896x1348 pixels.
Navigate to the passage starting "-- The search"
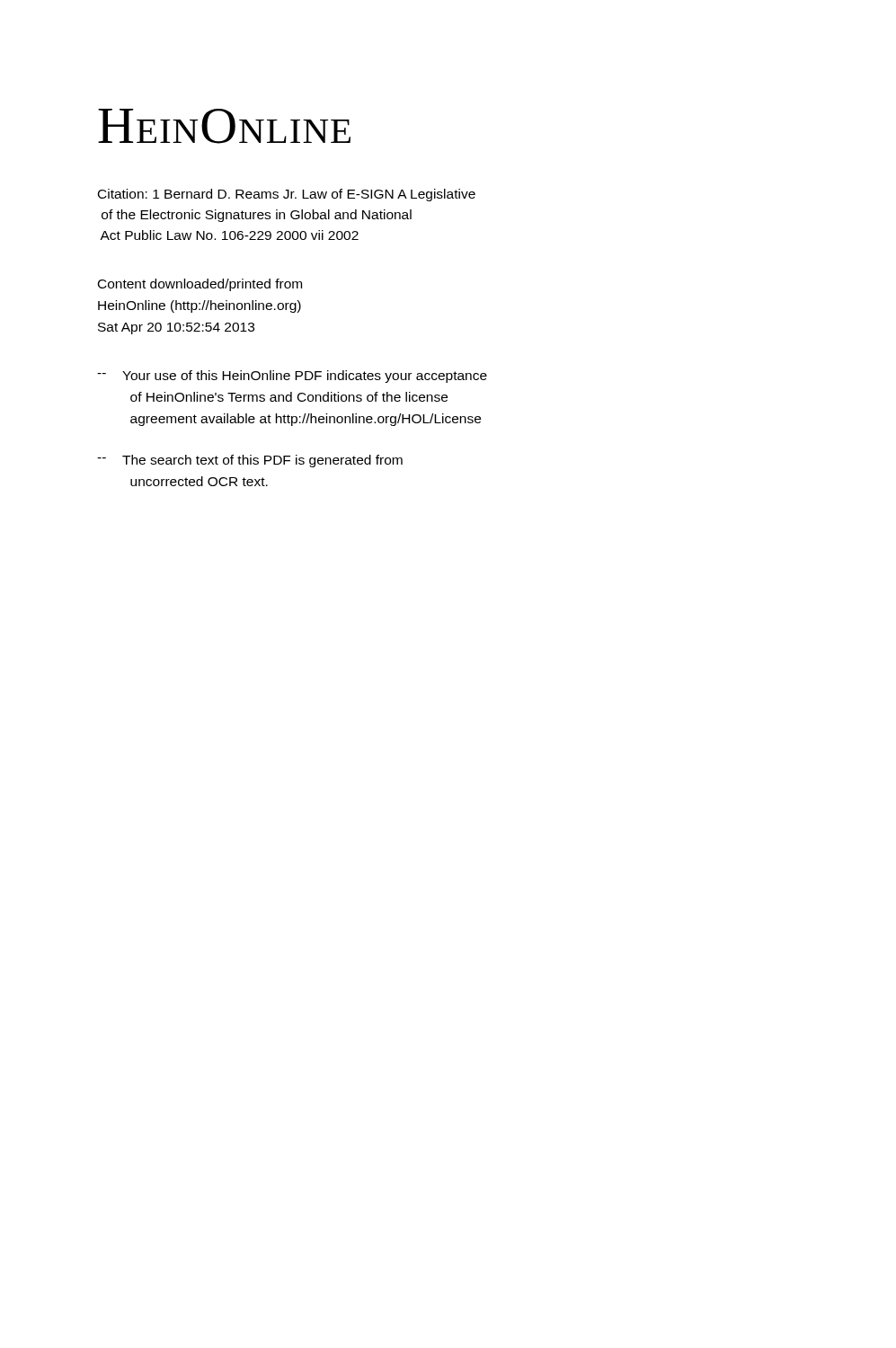tap(250, 471)
